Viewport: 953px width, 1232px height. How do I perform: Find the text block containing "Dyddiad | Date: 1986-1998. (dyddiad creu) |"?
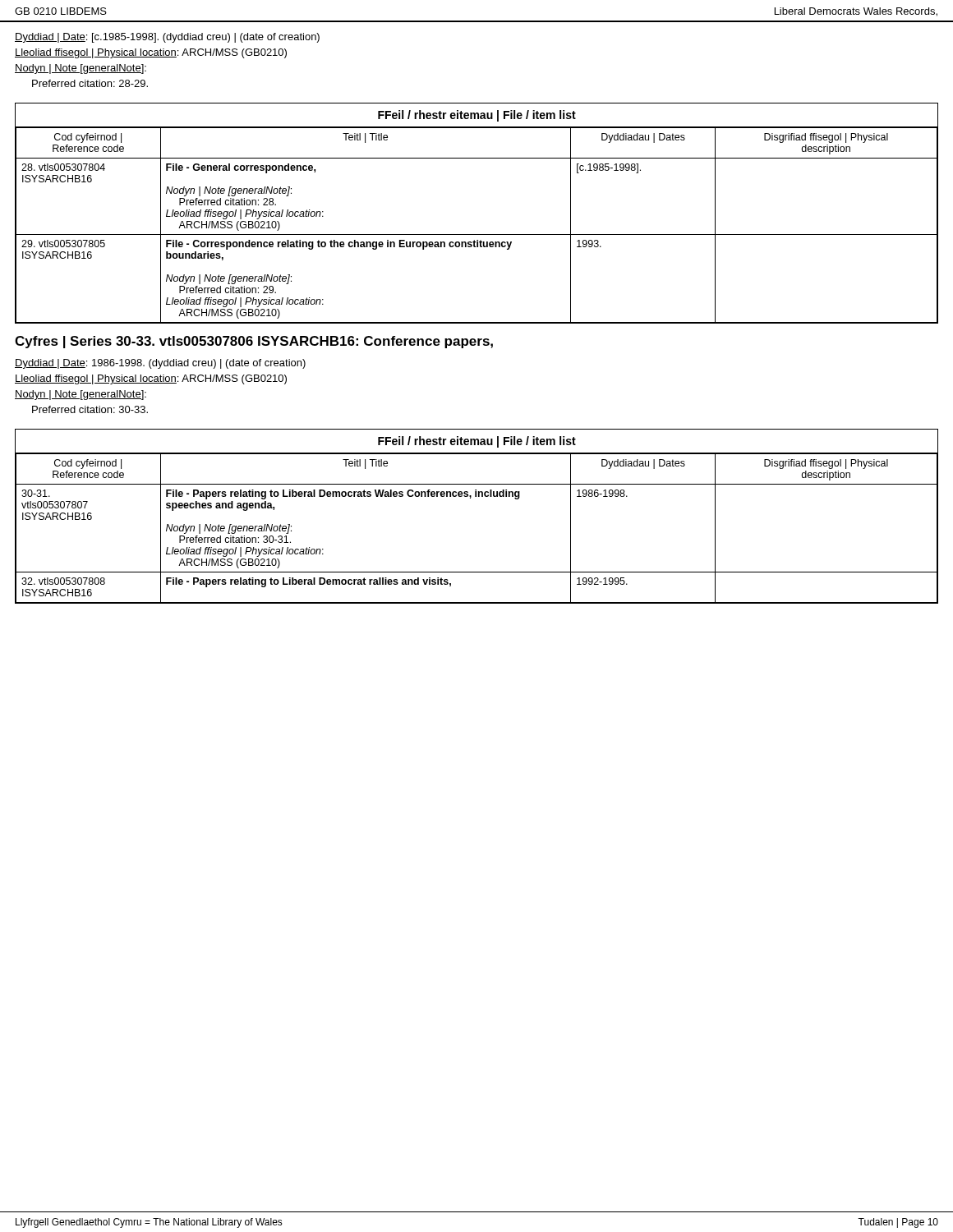[160, 363]
